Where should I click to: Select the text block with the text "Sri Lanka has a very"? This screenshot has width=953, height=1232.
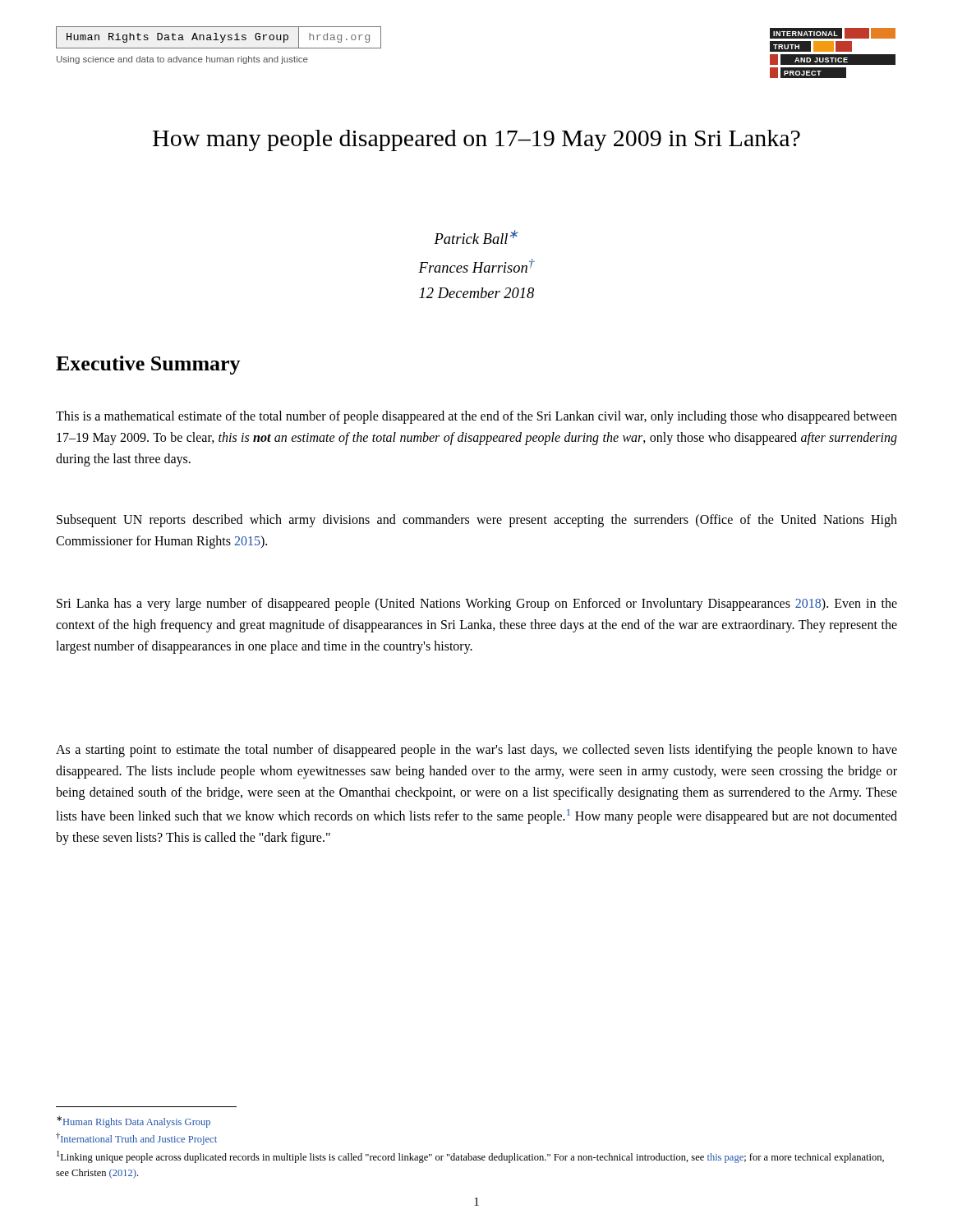[x=476, y=625]
